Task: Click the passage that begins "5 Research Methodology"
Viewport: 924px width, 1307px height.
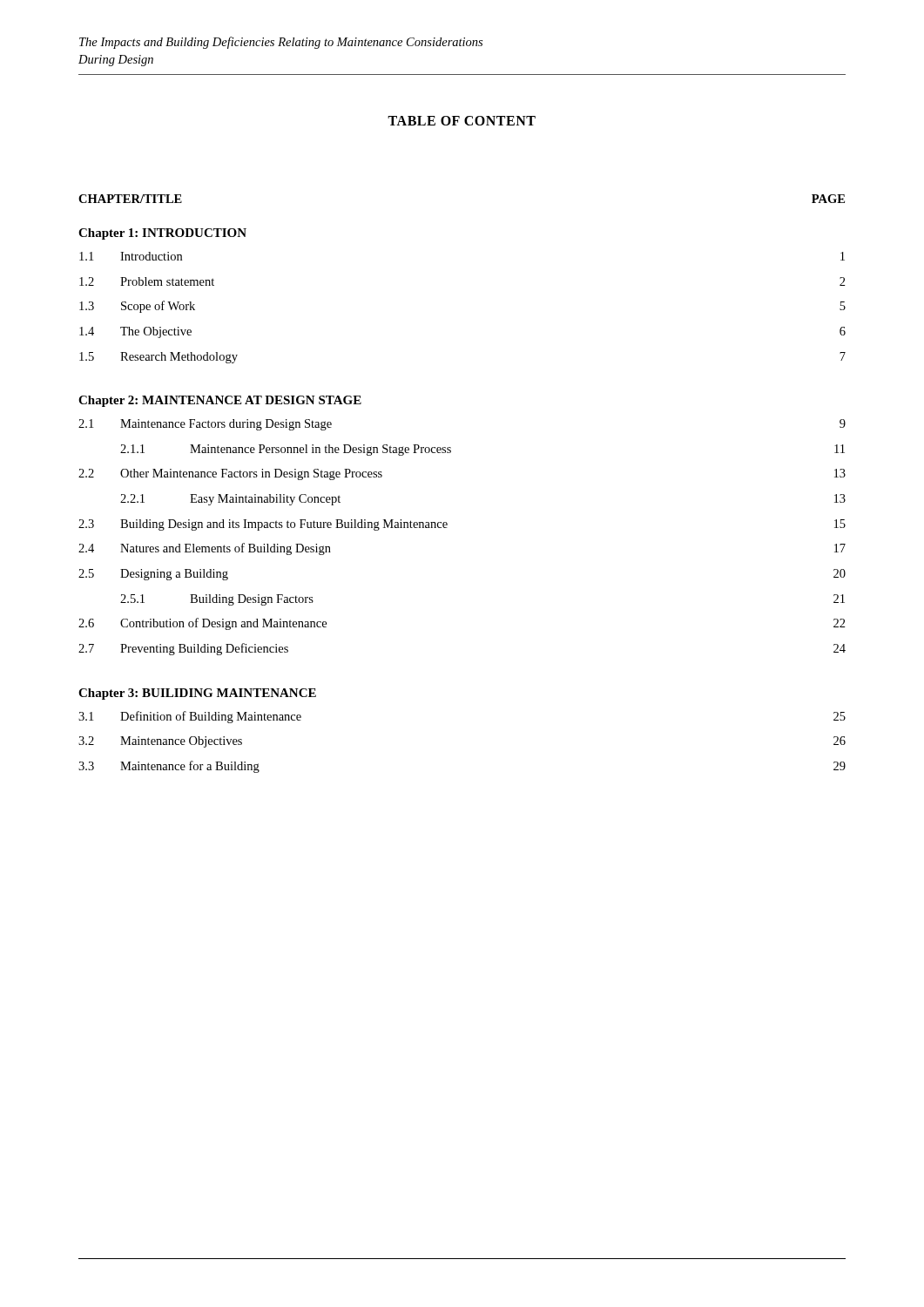Action: [x=175, y=358]
